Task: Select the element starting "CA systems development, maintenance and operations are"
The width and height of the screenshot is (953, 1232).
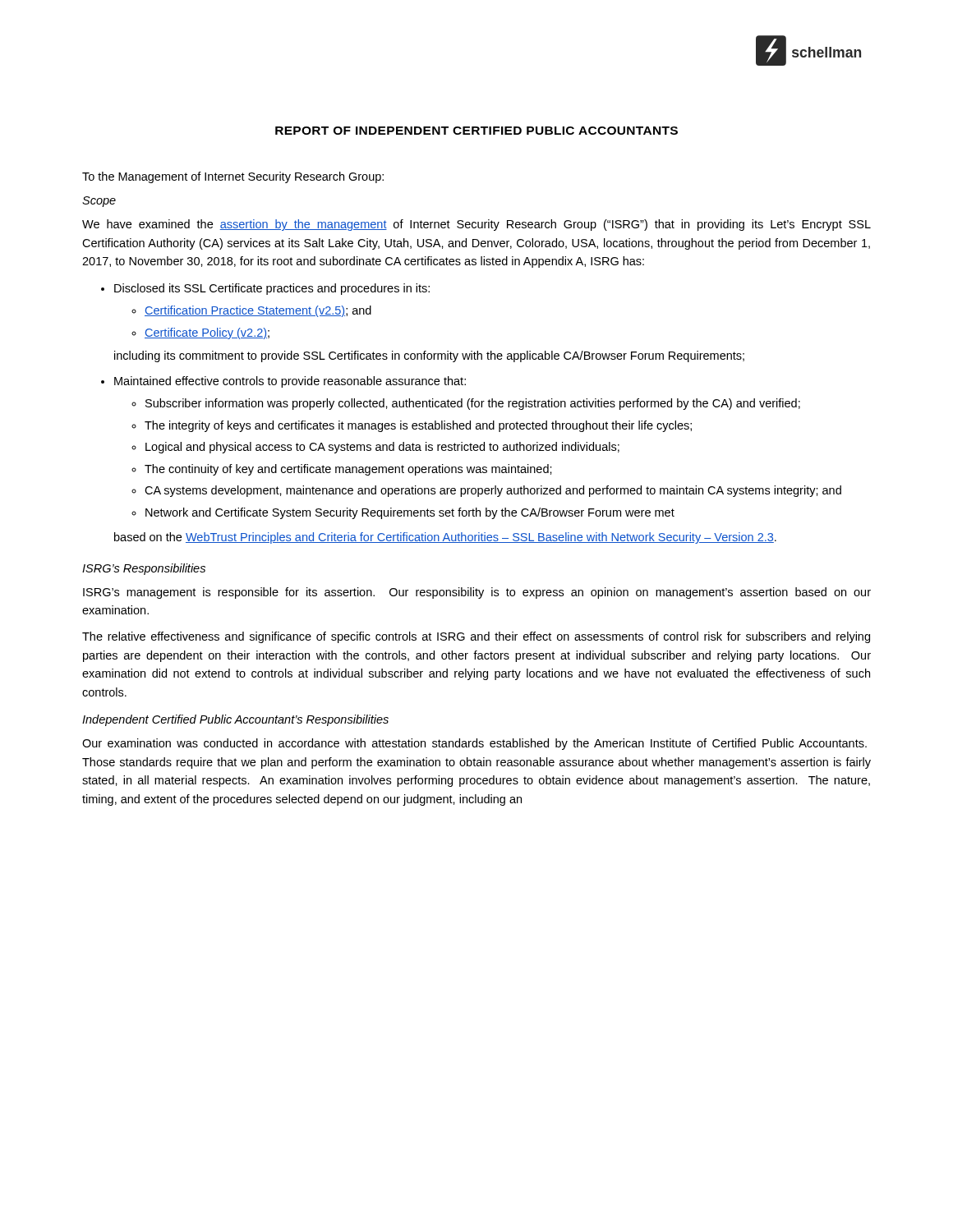Action: click(493, 490)
